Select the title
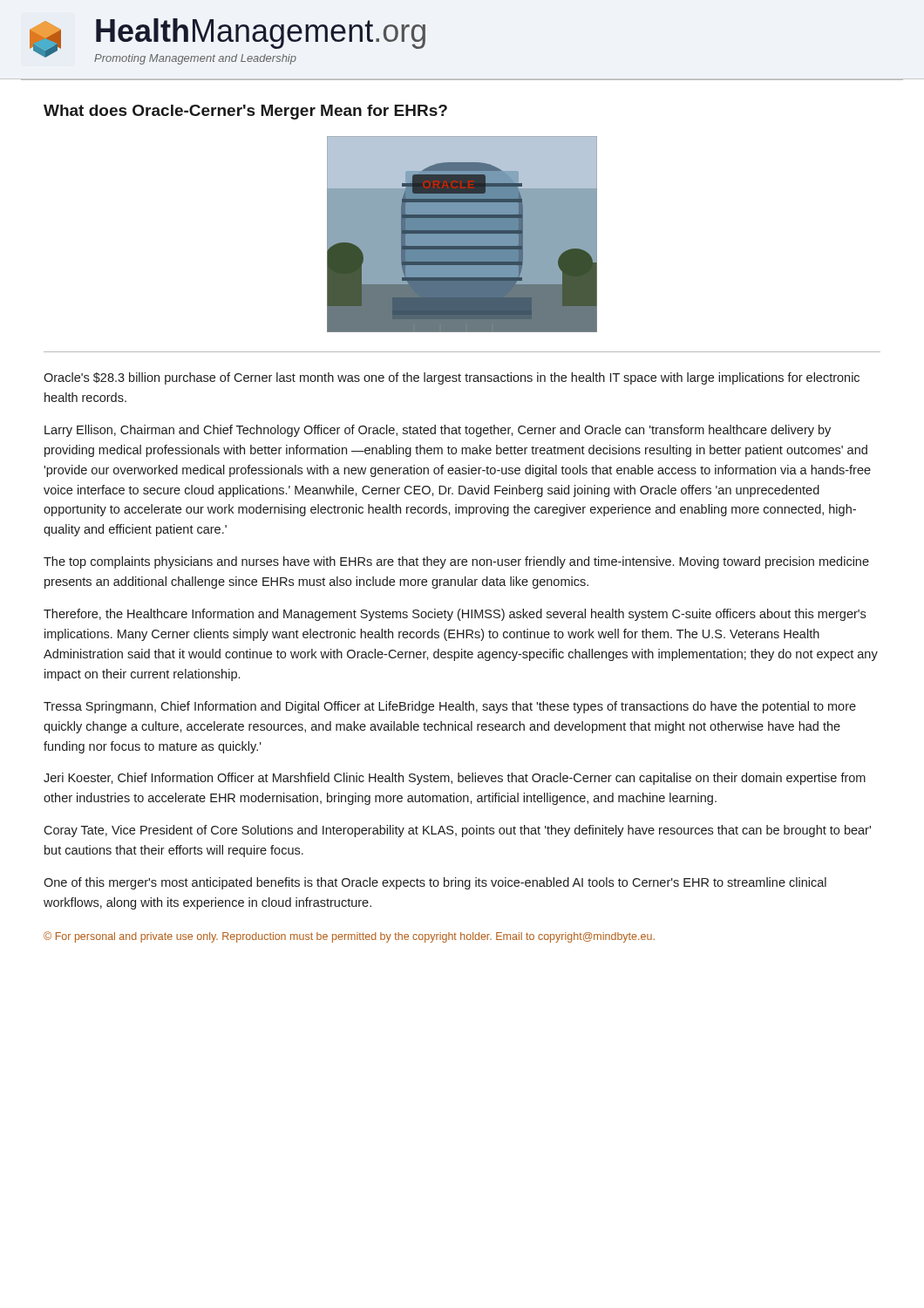This screenshot has height=1308, width=924. pos(246,110)
